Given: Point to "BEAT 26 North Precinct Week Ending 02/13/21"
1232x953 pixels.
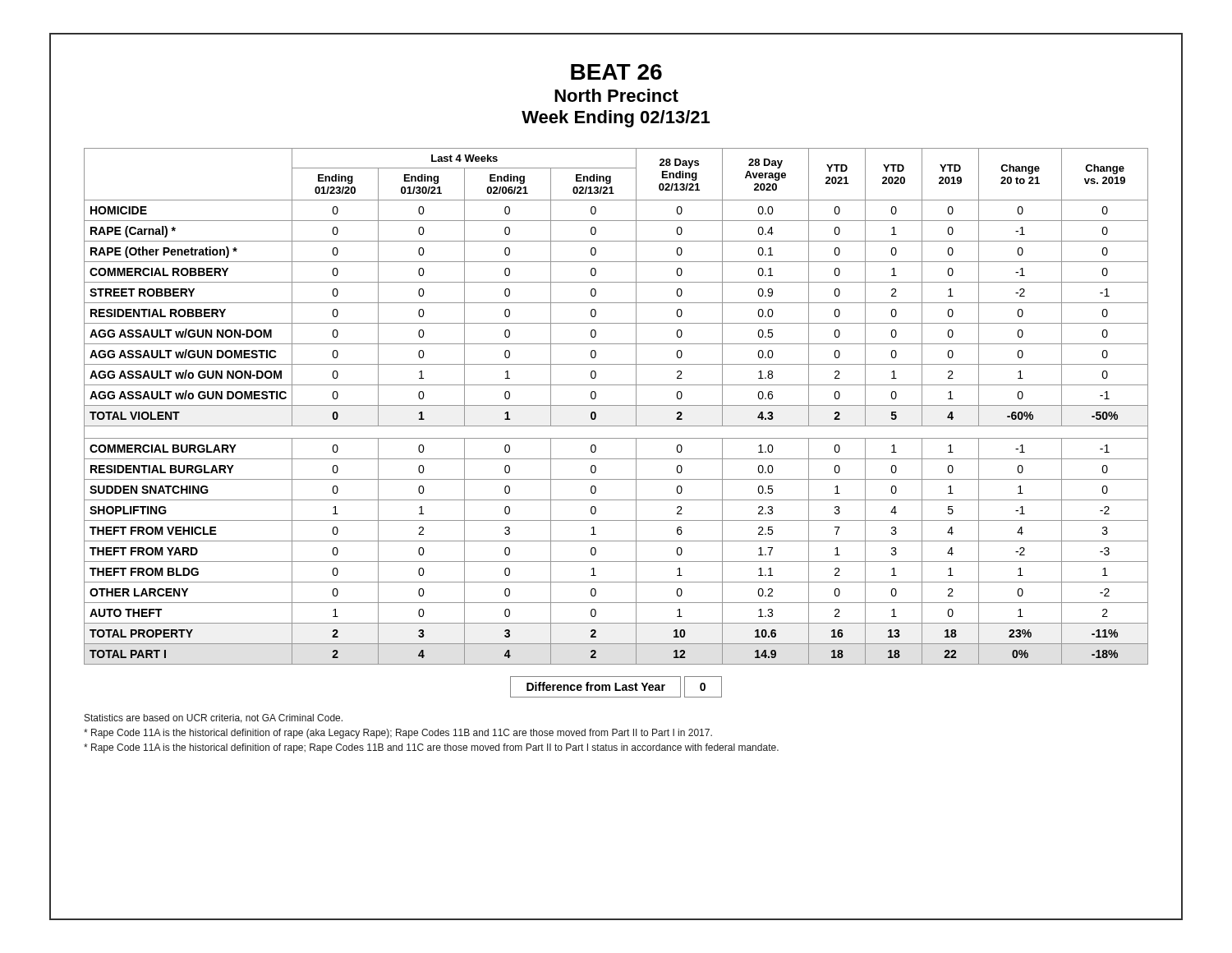Looking at the screenshot, I should [616, 94].
